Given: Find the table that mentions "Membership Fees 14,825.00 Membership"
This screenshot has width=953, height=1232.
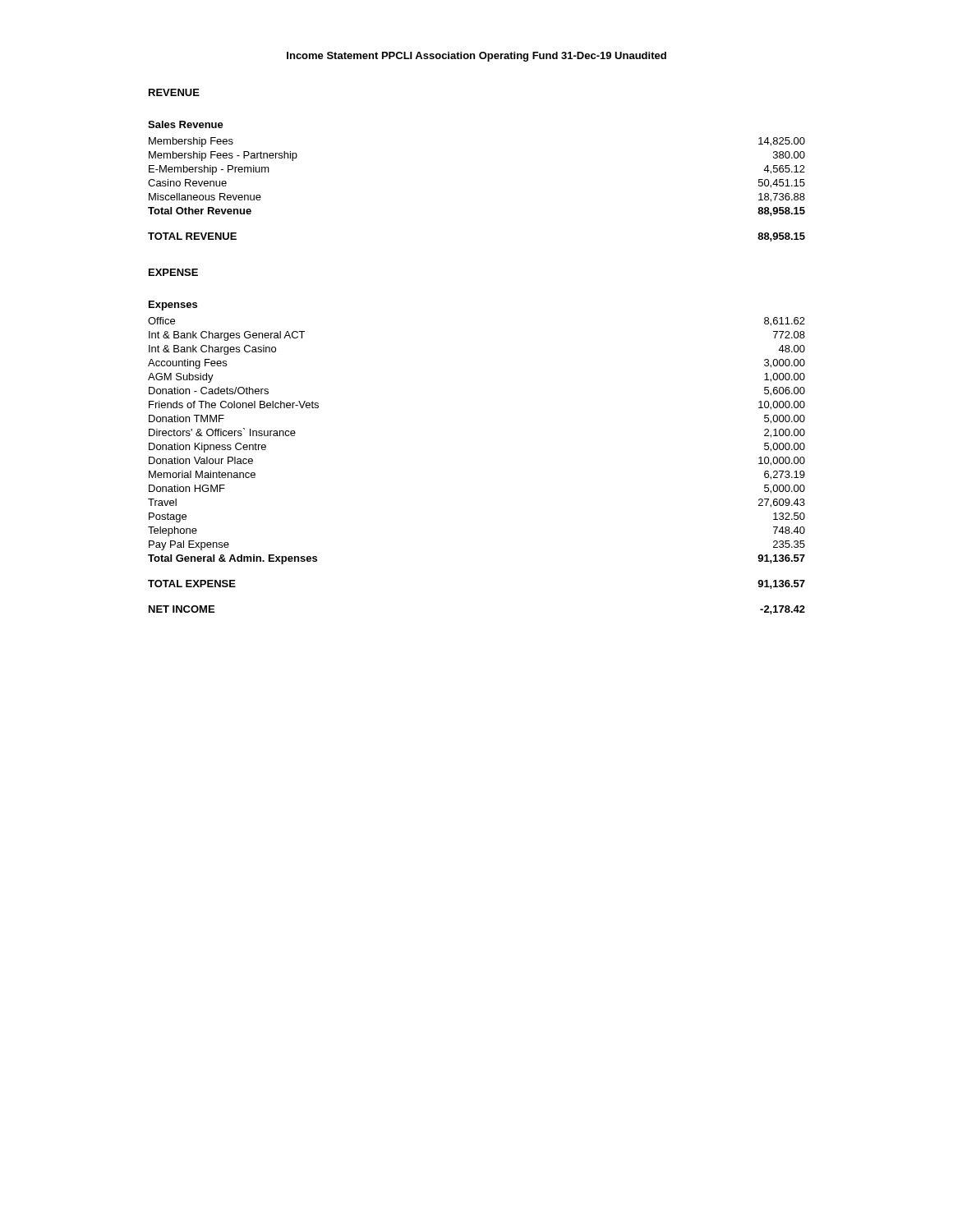Looking at the screenshot, I should pos(476,176).
